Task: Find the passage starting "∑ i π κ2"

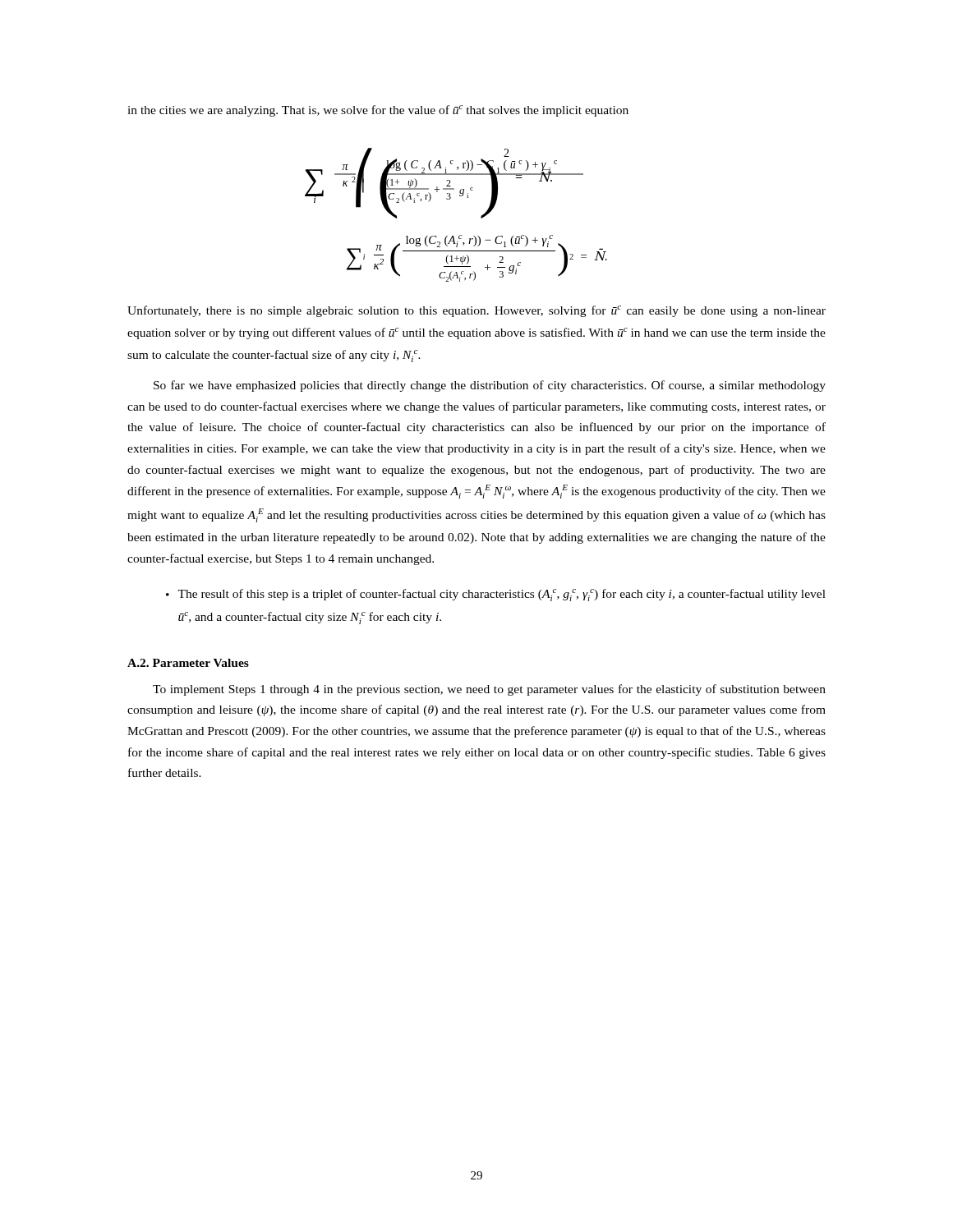Action: tap(476, 257)
